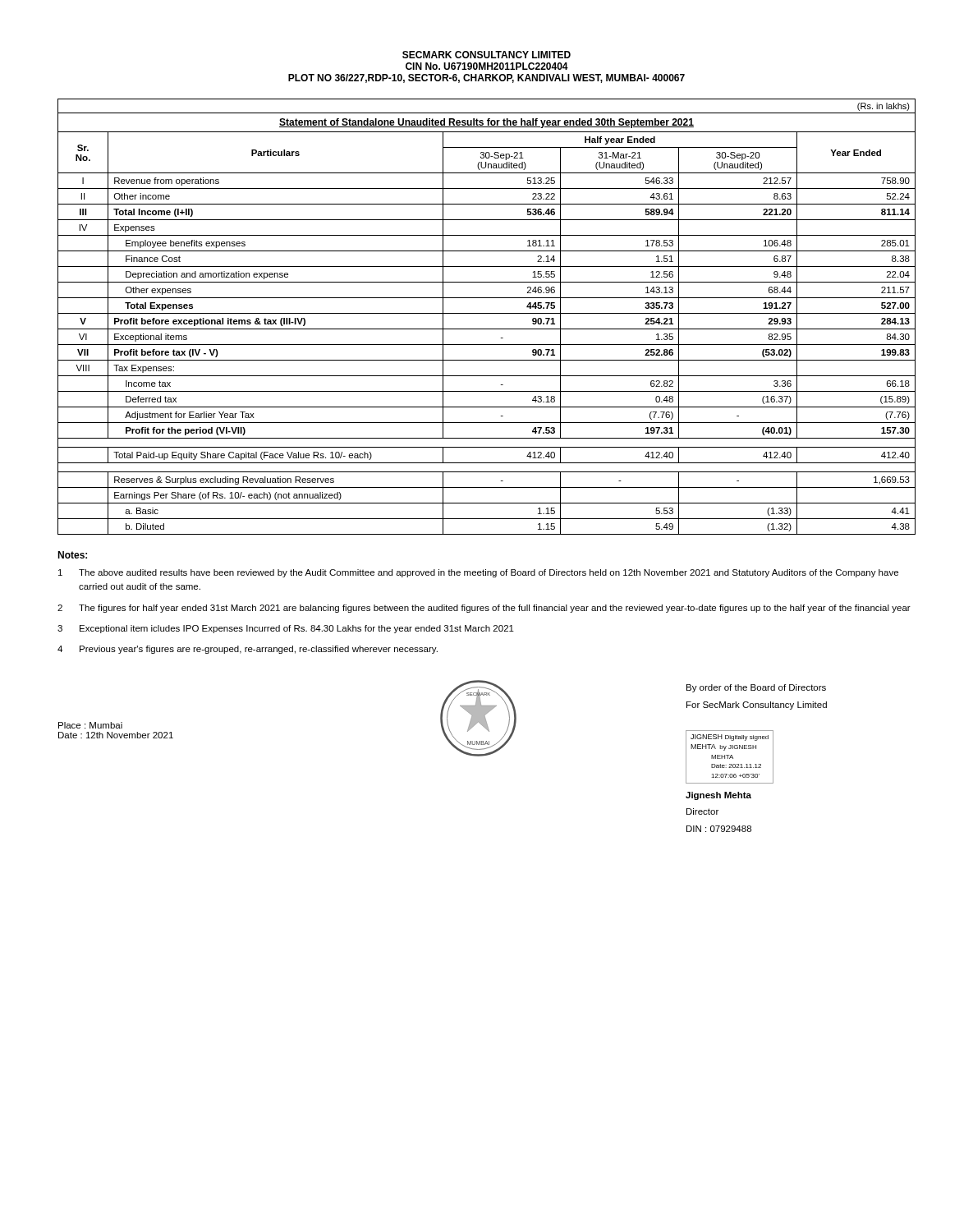The height and width of the screenshot is (1232, 973).
Task: Click on the title that says "SECMARK CONSULTANCY LIMITED CIN No."
Action: coord(486,67)
